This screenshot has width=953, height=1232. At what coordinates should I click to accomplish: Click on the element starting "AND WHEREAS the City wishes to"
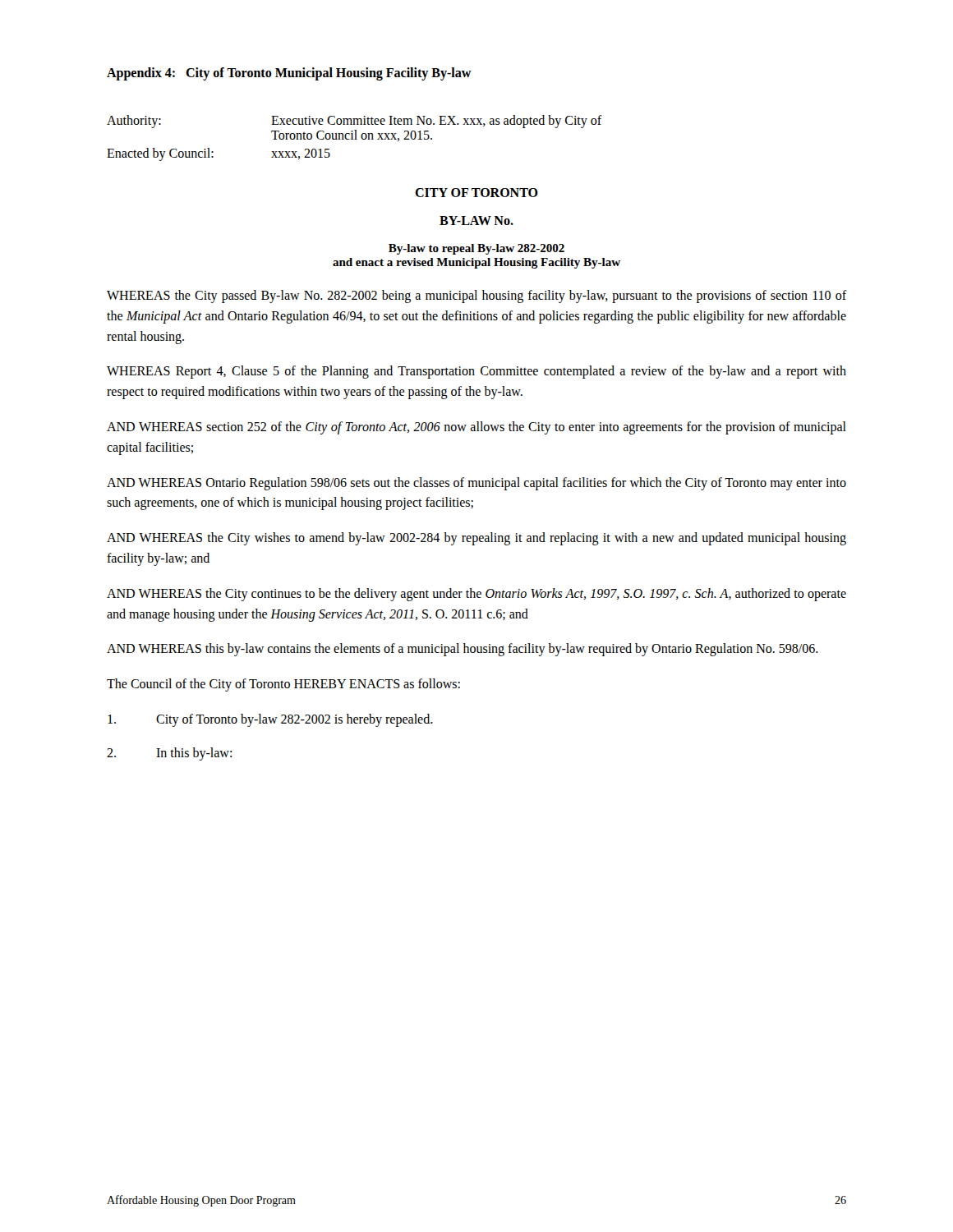pos(476,548)
